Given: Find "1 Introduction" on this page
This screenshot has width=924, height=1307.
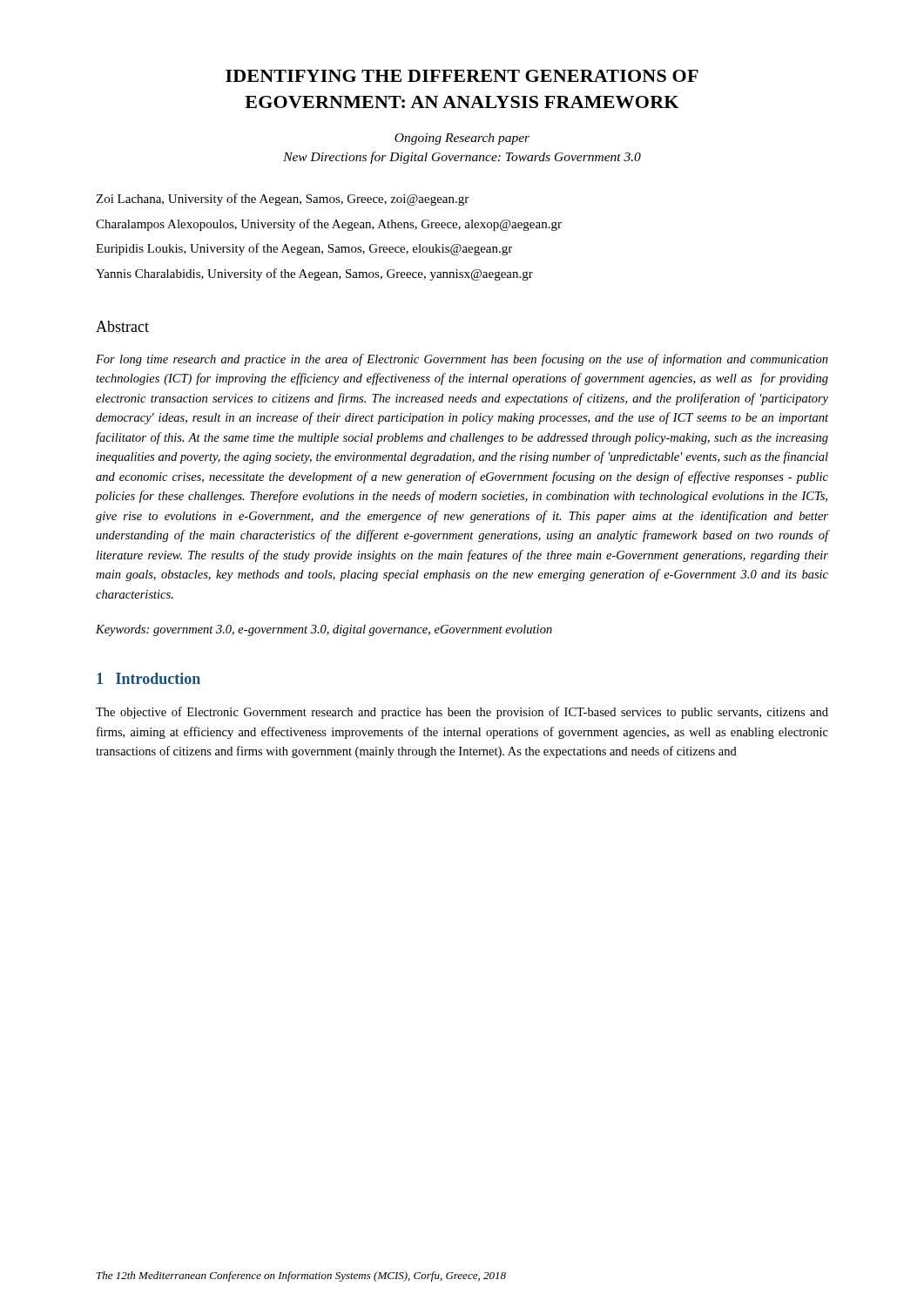Looking at the screenshot, I should (x=148, y=678).
